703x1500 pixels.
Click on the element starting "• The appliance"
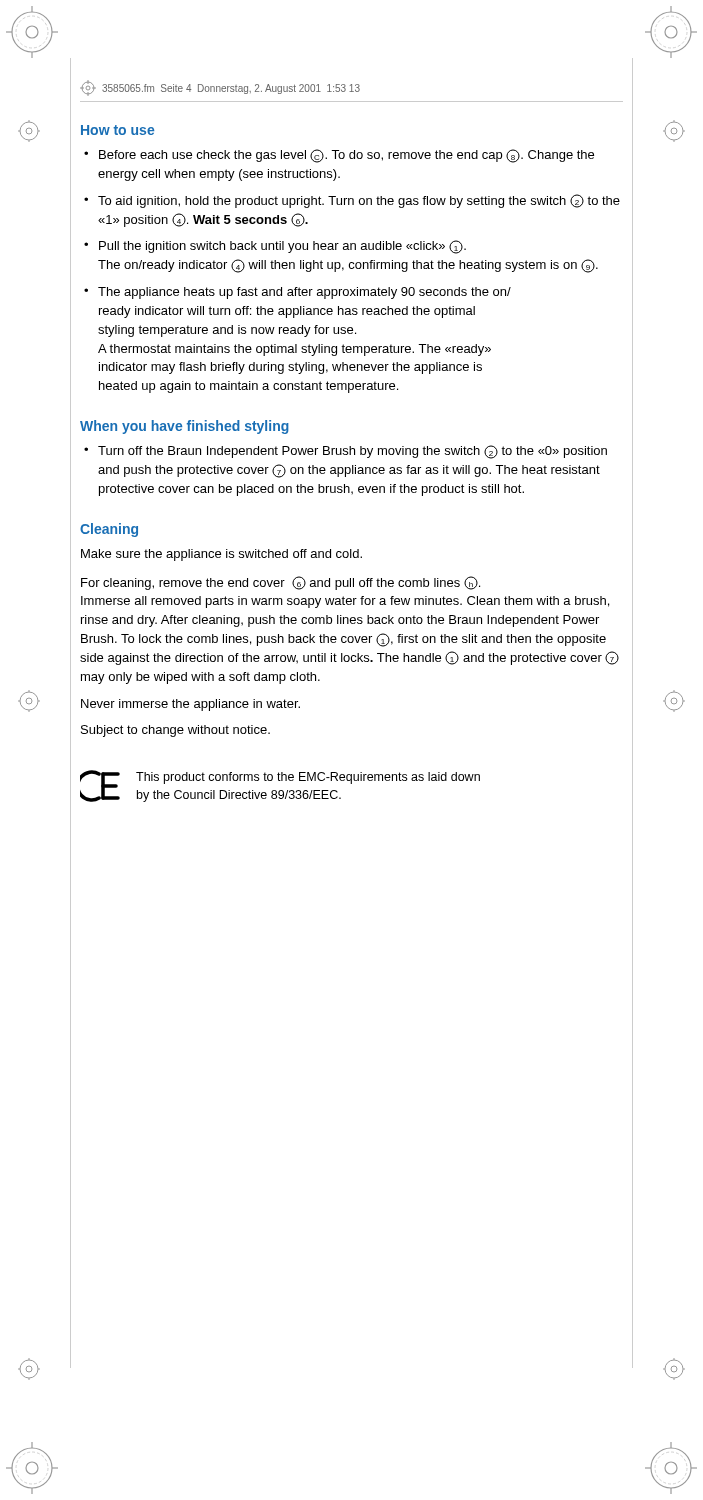[x=297, y=340]
